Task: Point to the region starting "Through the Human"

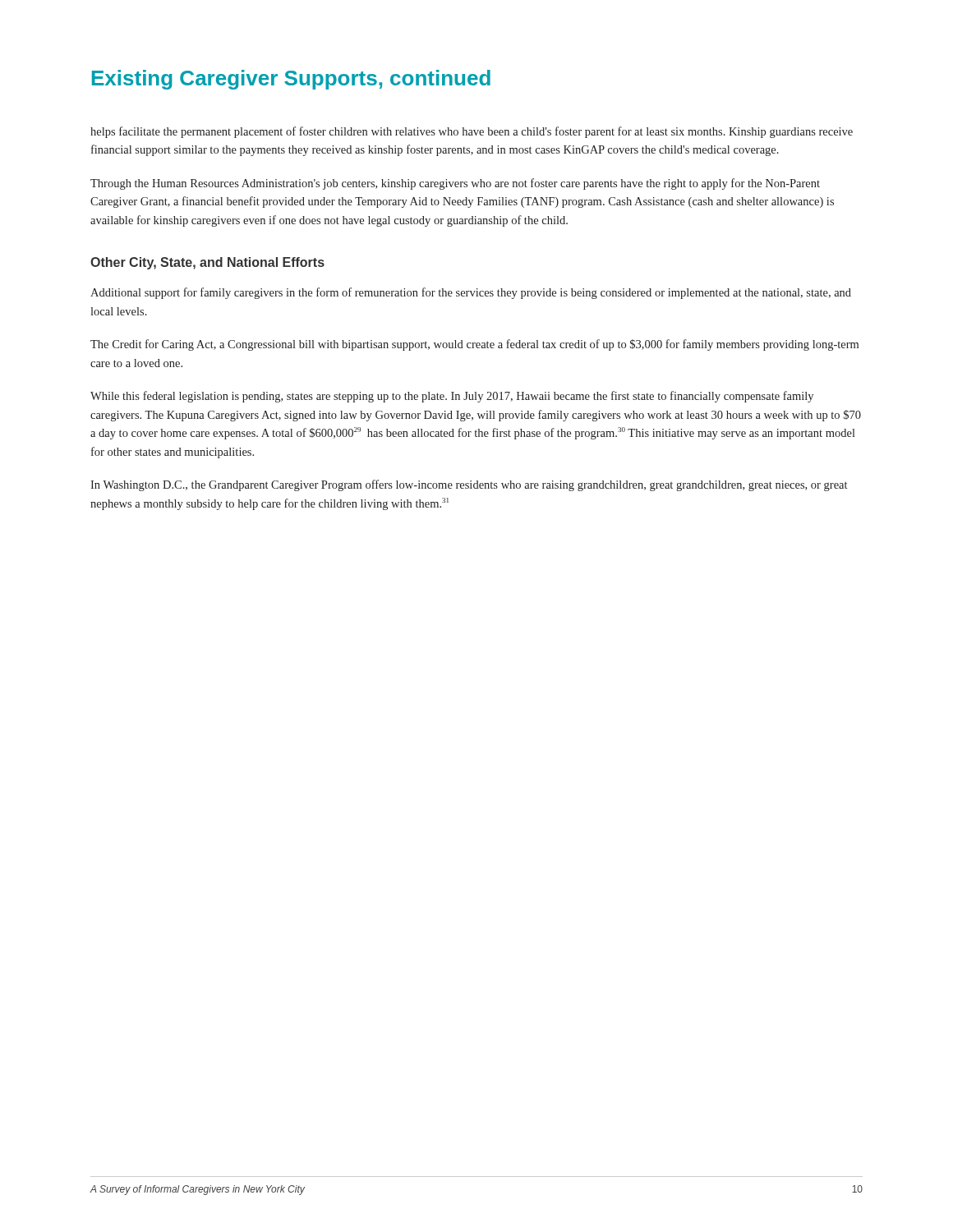Action: (462, 202)
